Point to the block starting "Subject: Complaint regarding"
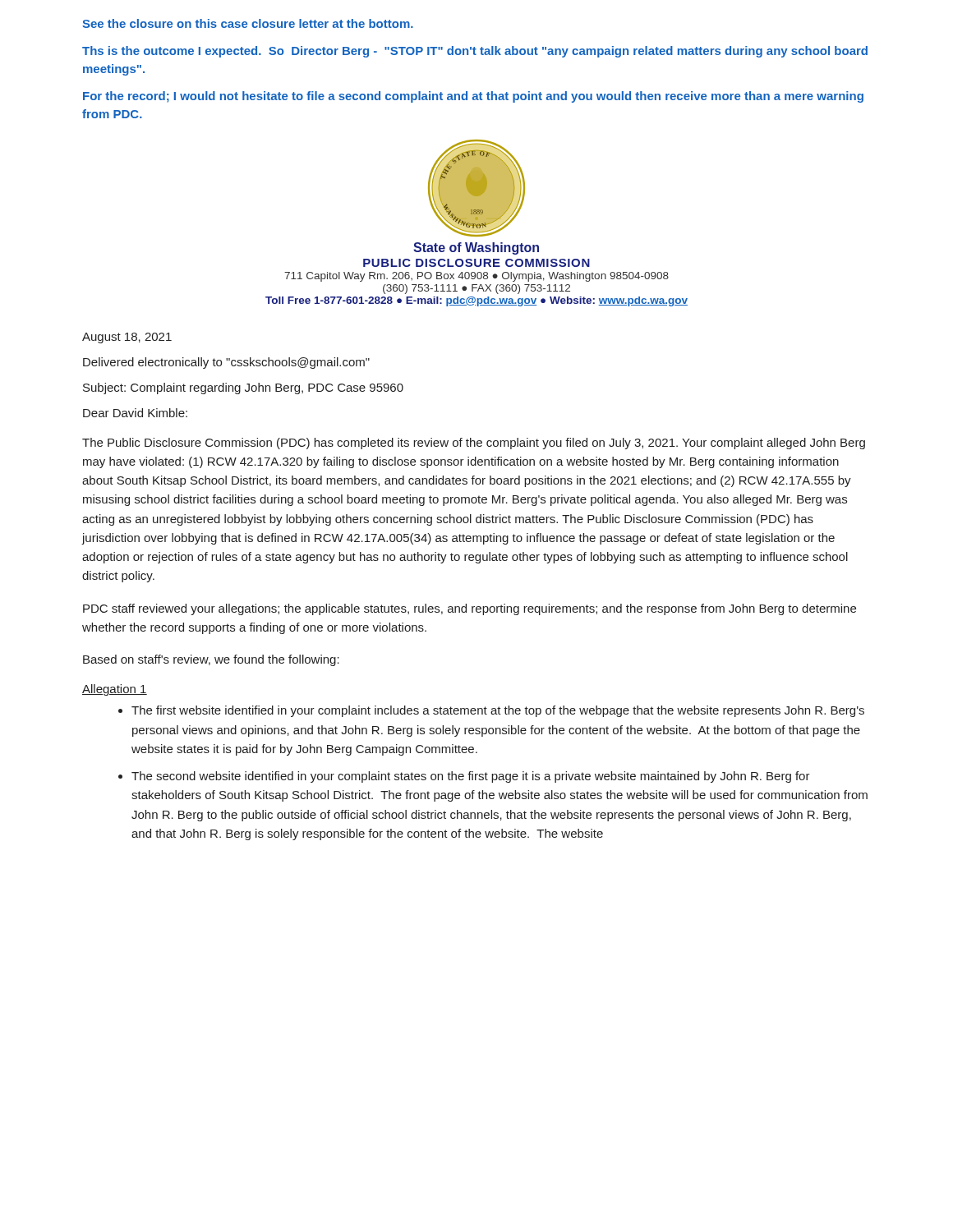The width and height of the screenshot is (953, 1232). pos(243,387)
